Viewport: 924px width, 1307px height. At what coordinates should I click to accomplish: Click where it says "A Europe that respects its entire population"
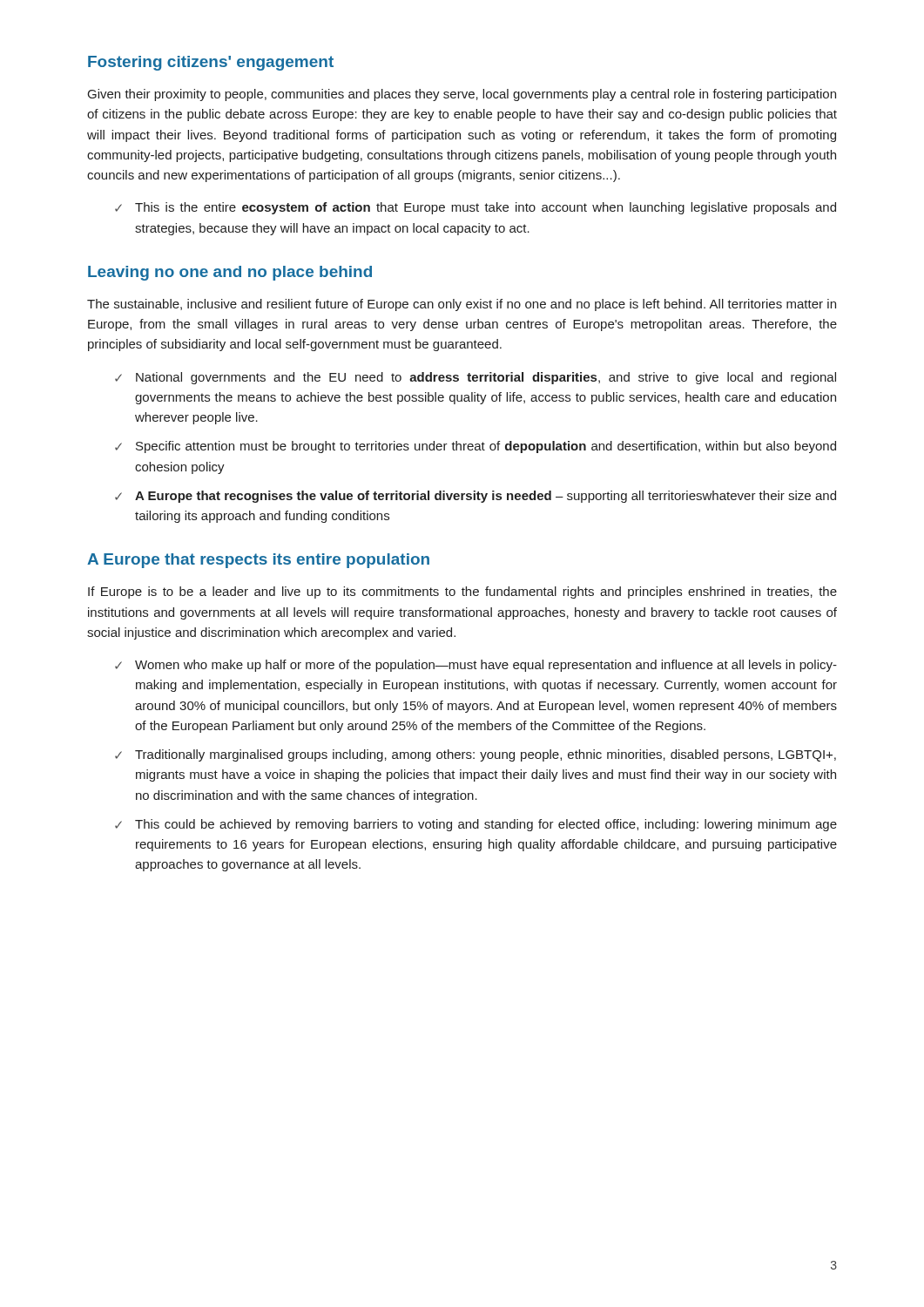pyautogui.click(x=259, y=559)
